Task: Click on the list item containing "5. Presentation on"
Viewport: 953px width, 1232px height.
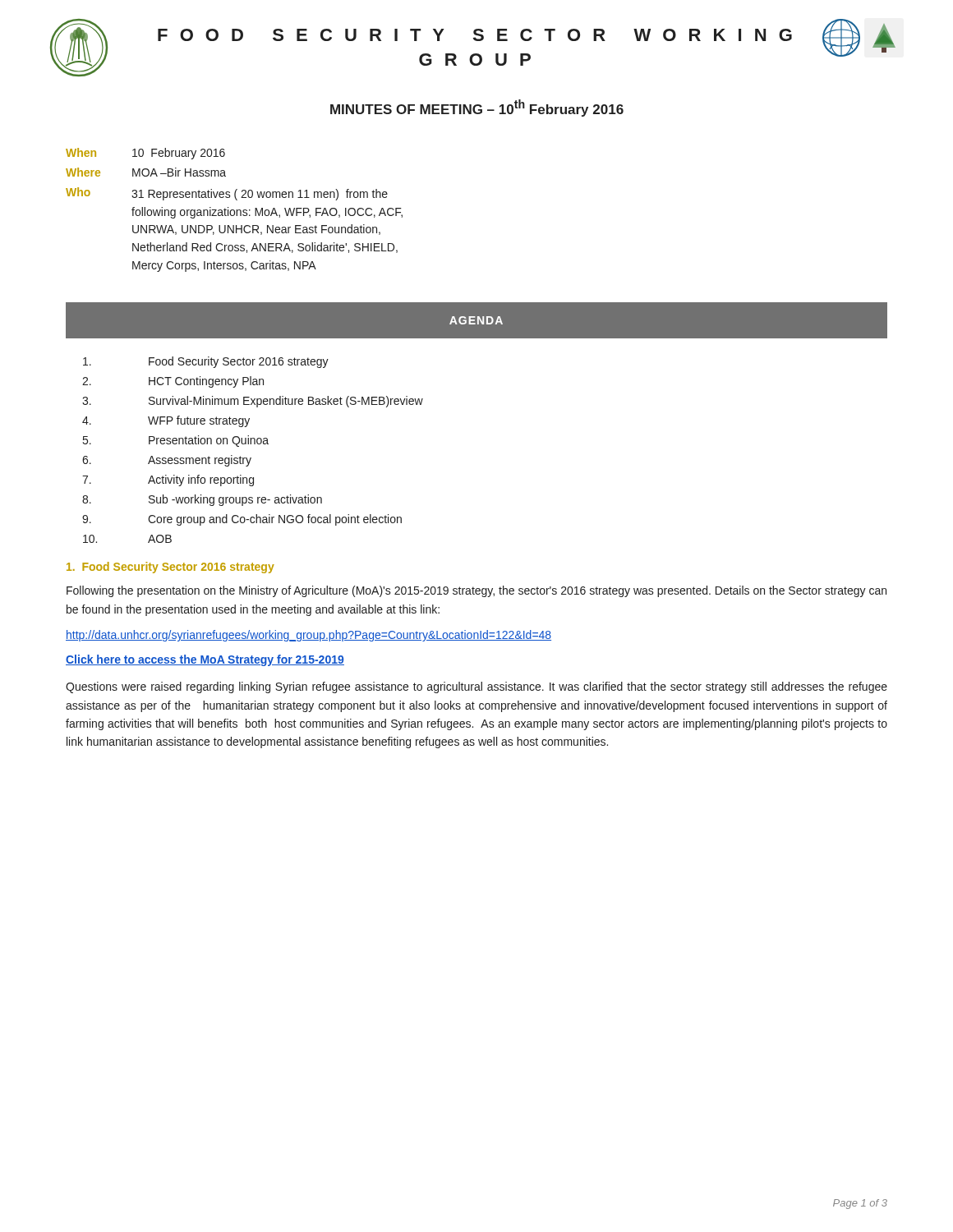Action: (167, 441)
